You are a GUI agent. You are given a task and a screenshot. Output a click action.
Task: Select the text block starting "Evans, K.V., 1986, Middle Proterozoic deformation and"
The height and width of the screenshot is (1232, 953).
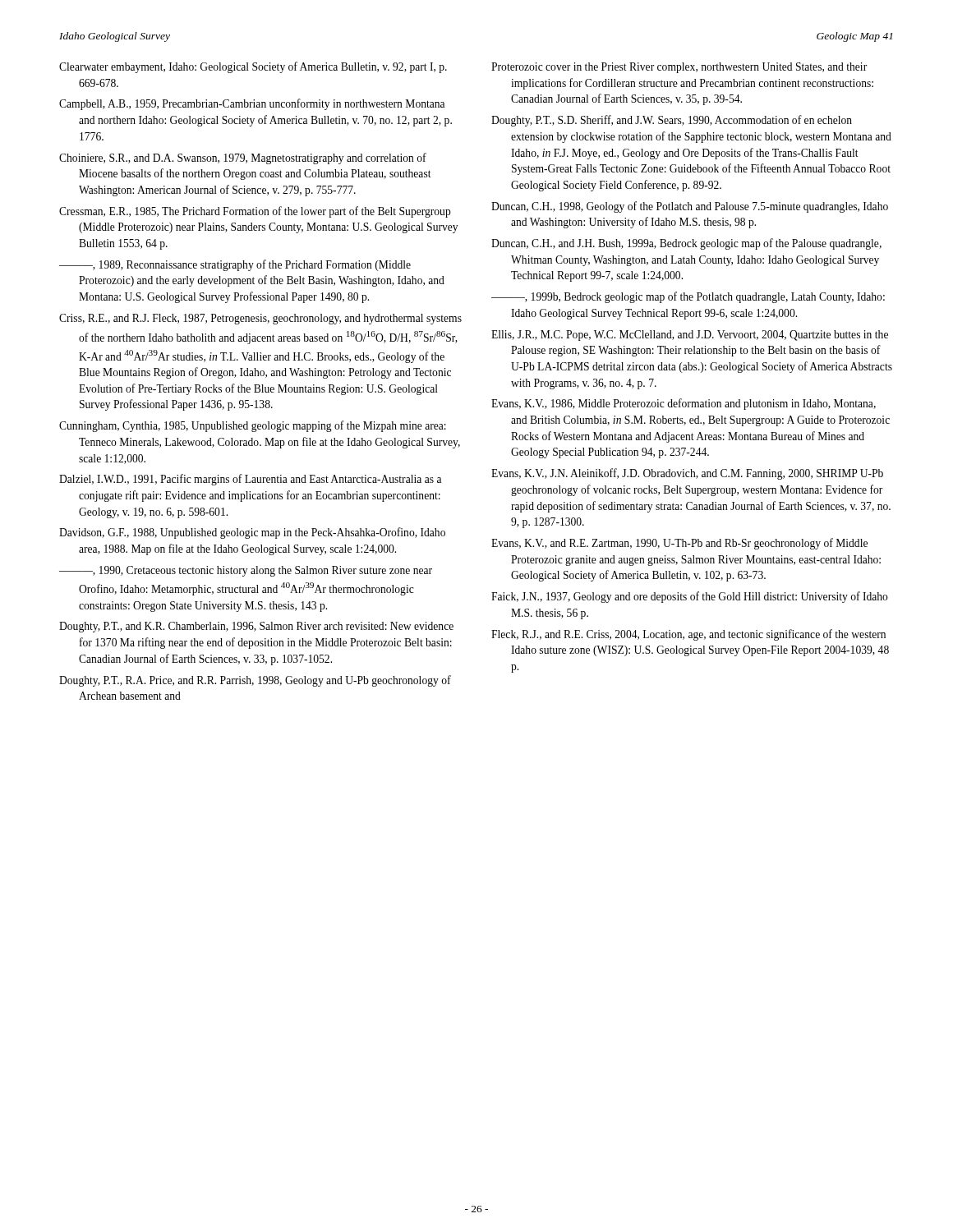(691, 428)
